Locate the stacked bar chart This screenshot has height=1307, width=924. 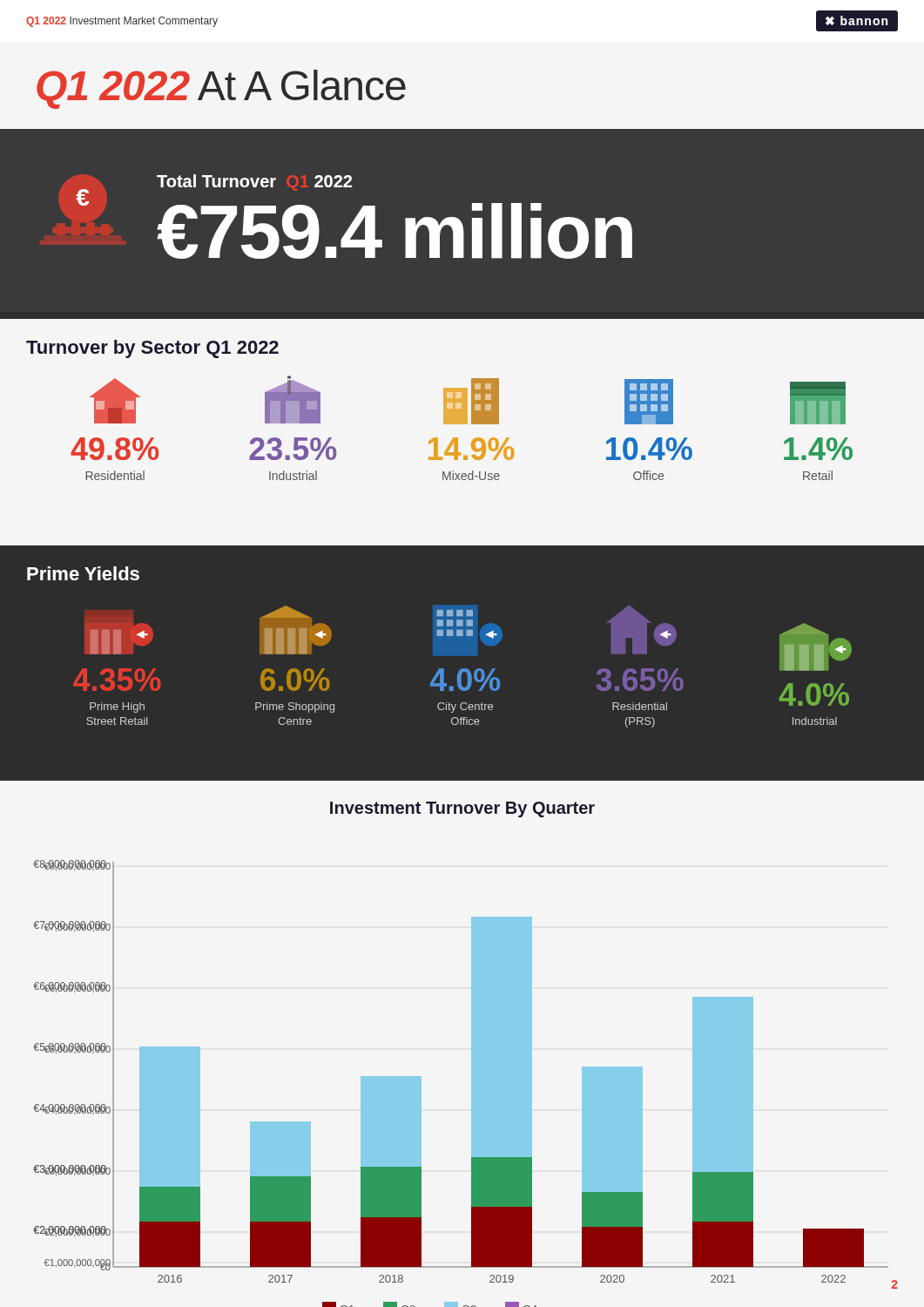(x=462, y=1069)
